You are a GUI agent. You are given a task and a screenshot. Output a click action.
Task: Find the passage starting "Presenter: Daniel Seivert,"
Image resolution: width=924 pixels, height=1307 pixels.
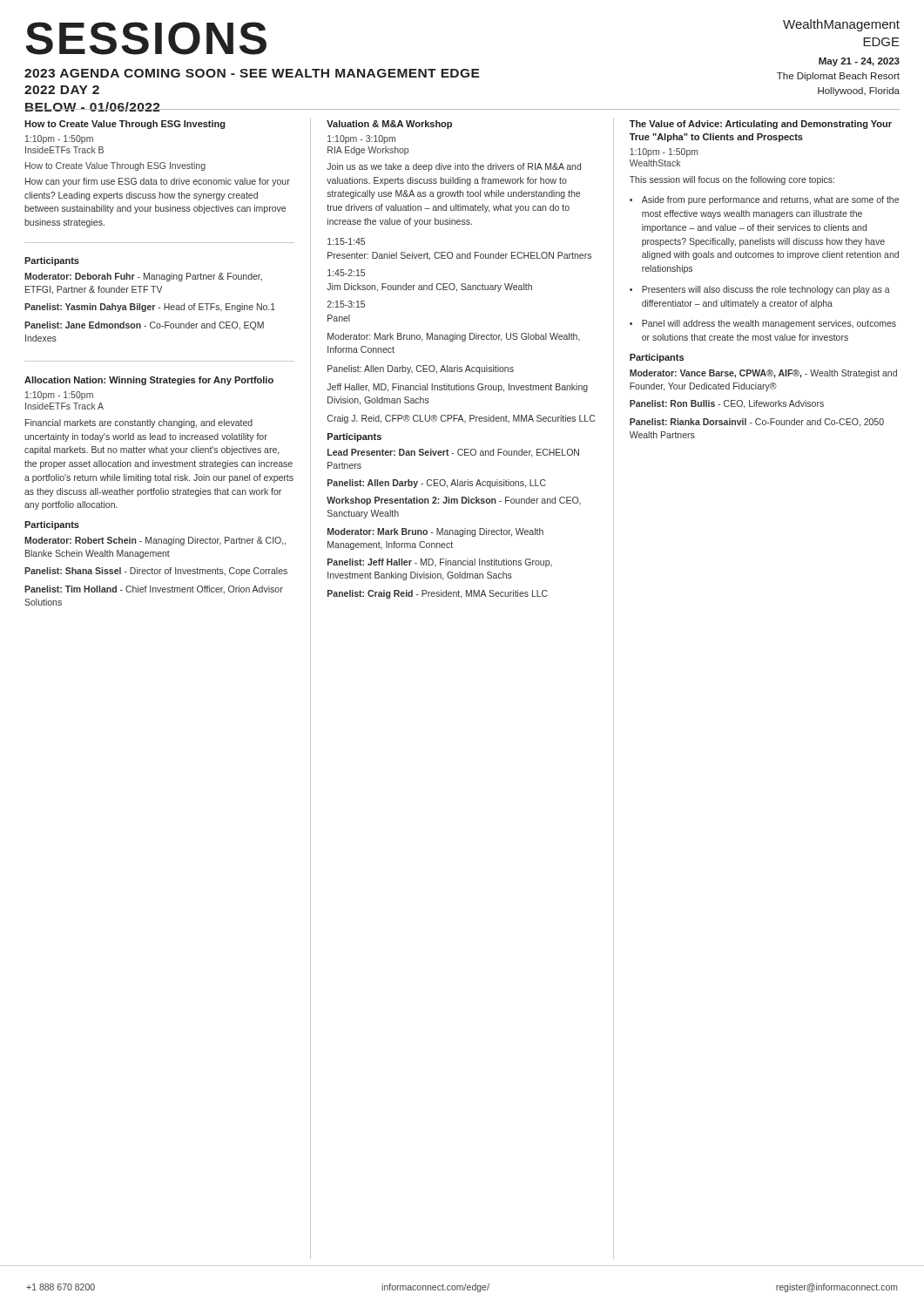coord(462,255)
